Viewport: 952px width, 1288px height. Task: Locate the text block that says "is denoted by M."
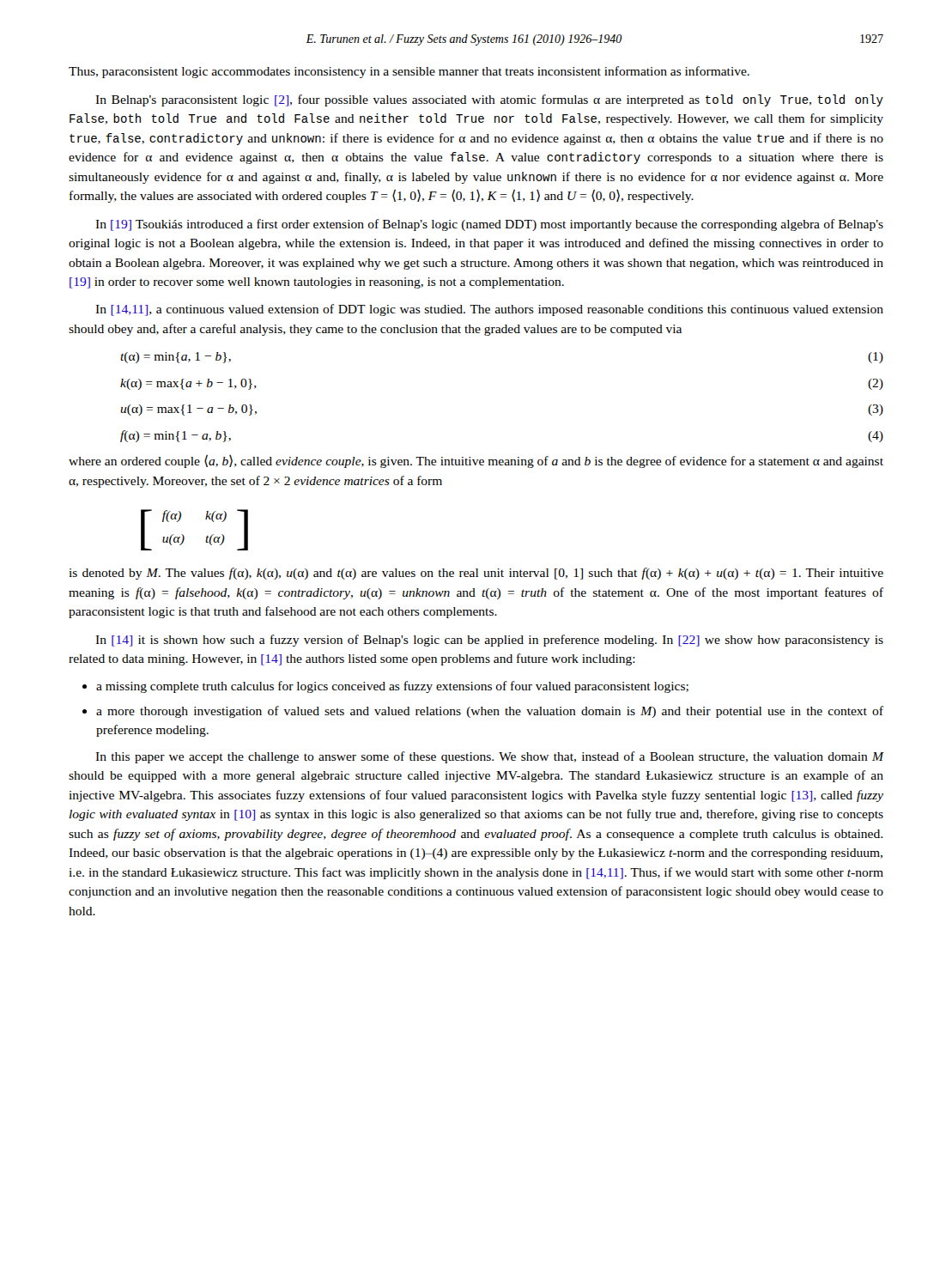tap(476, 616)
